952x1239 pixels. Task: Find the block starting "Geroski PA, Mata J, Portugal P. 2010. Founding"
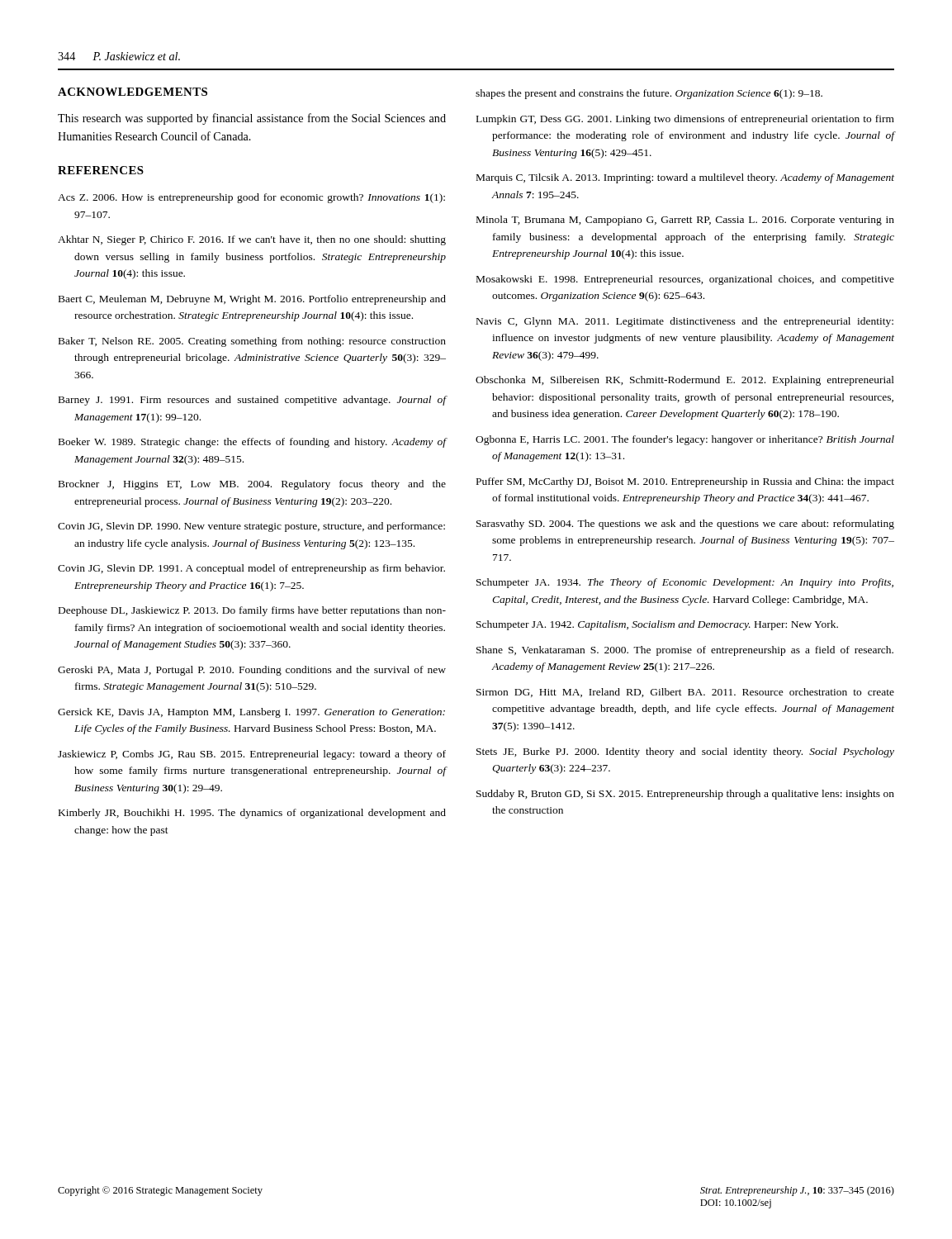[252, 678]
